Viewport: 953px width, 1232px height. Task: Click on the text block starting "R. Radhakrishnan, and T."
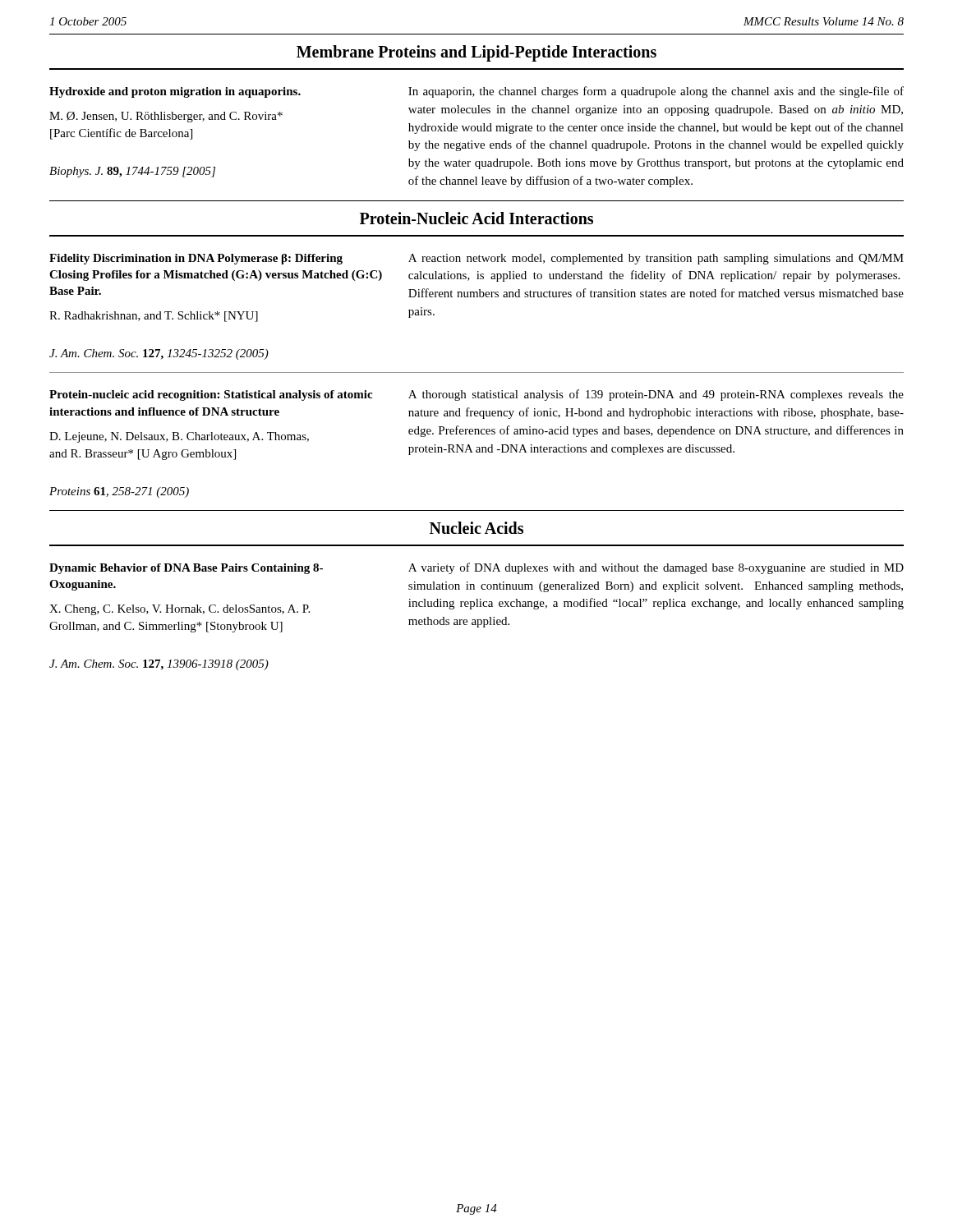tap(154, 316)
